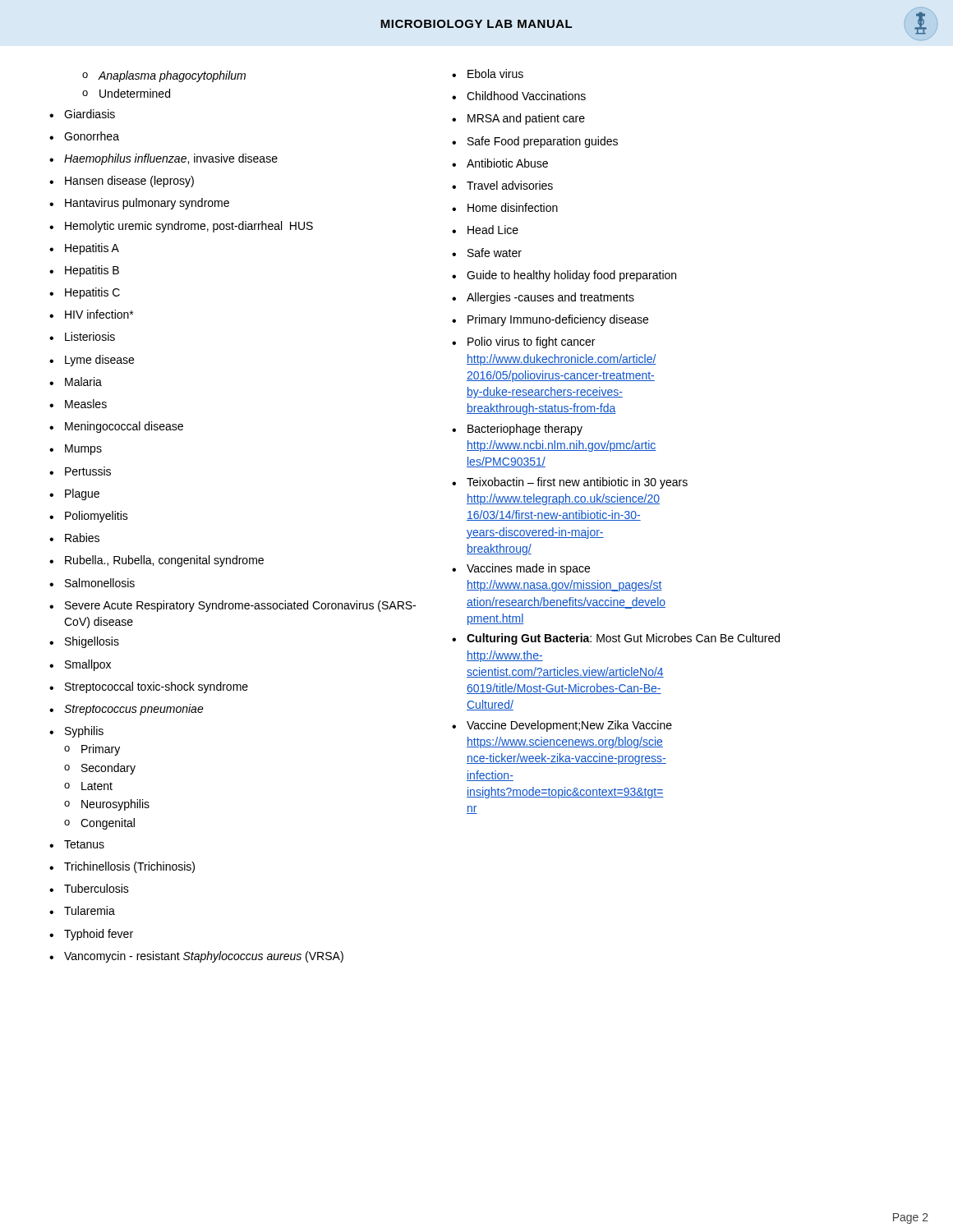Click where it says "•Safe Food preparation guides"
The width and height of the screenshot is (953, 1232).
[x=535, y=142]
